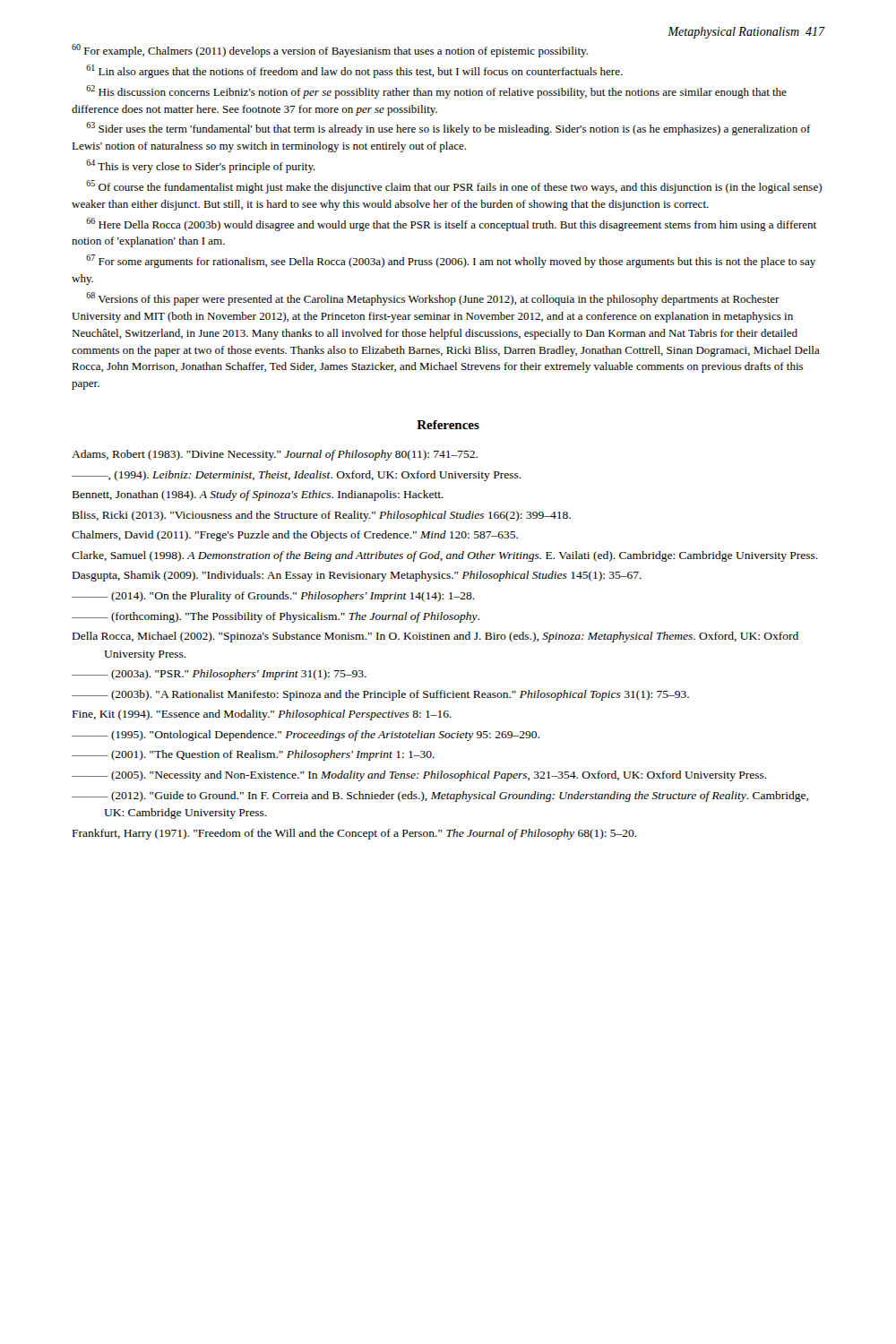The image size is (896, 1344).
Task: Locate the block of text that opens with "——— (2014). "On the Plurality of Grounds." Philosophers'"
Action: tap(273, 595)
